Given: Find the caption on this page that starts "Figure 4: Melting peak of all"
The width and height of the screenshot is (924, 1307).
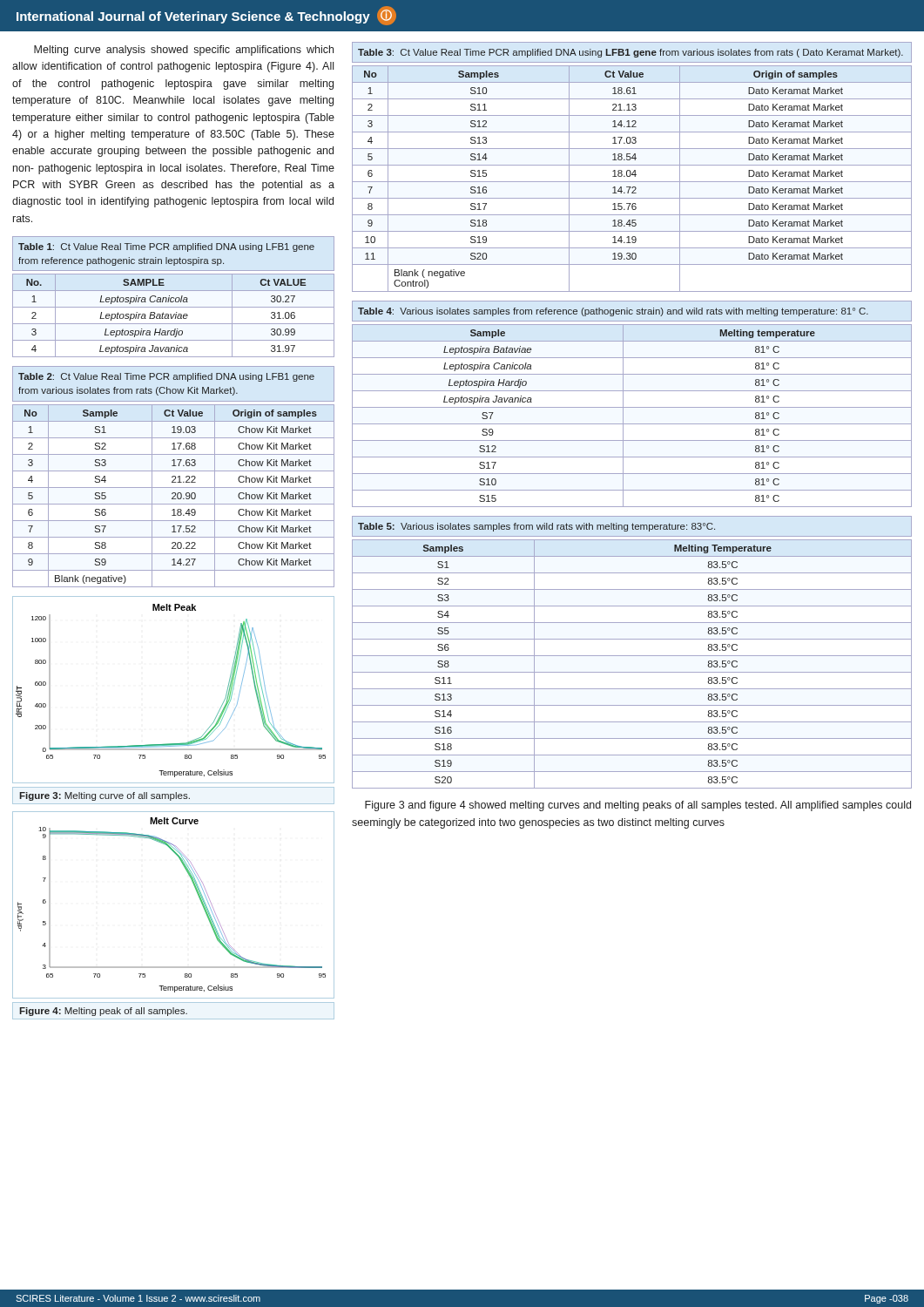Looking at the screenshot, I should tap(103, 1010).
